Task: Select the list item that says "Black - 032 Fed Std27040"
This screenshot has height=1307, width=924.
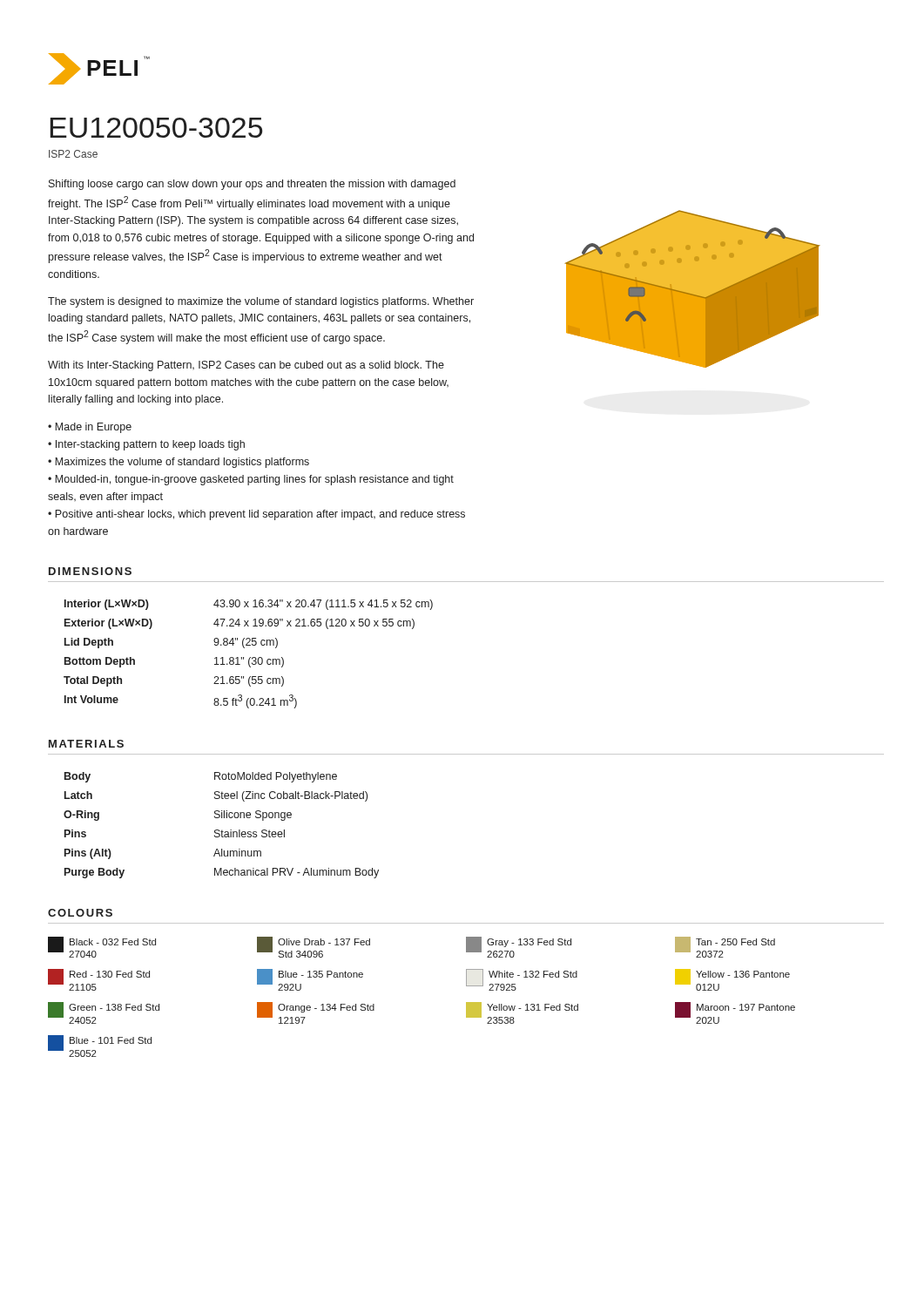Action: [x=102, y=948]
